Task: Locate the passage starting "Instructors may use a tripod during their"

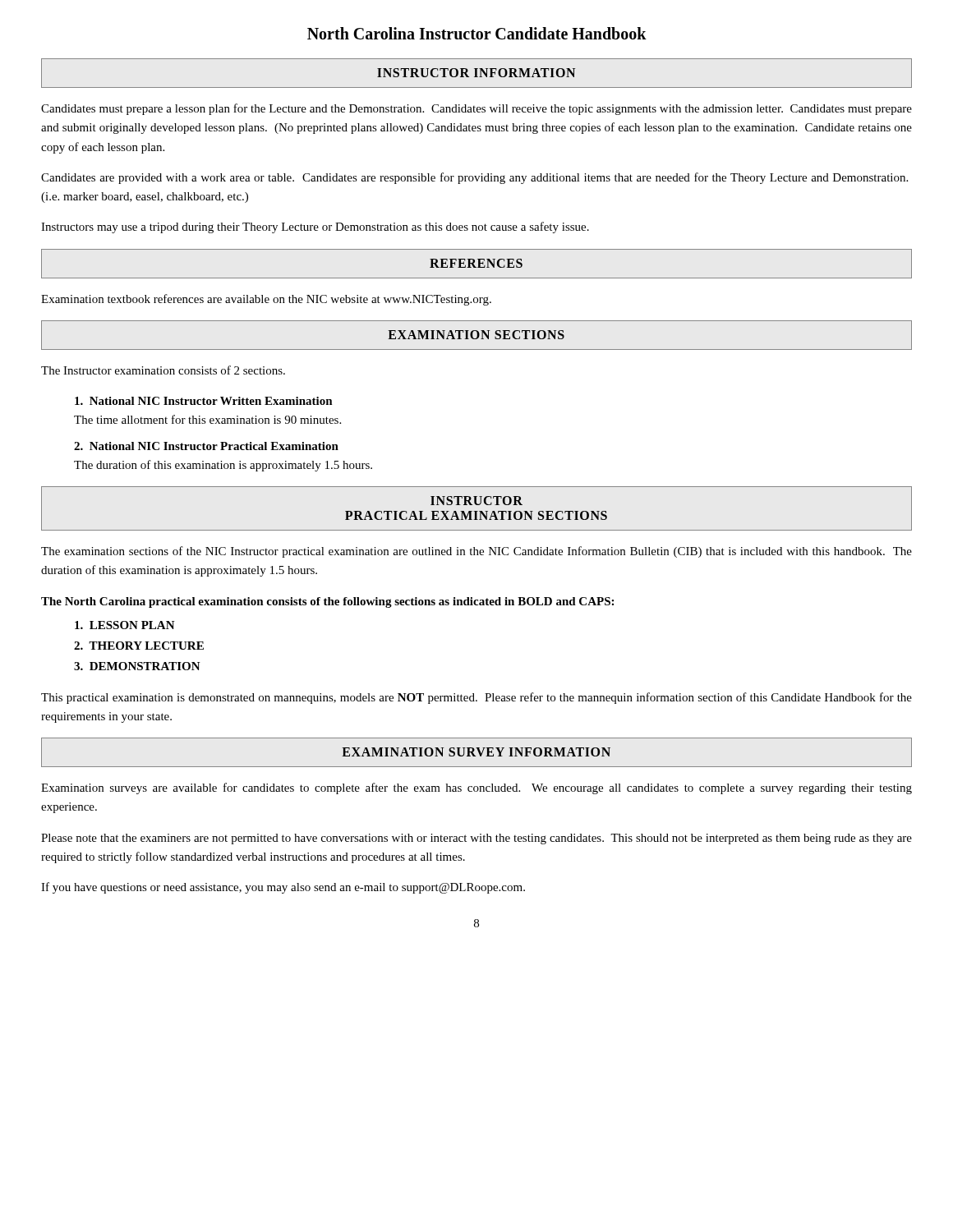Action: pyautogui.click(x=315, y=227)
